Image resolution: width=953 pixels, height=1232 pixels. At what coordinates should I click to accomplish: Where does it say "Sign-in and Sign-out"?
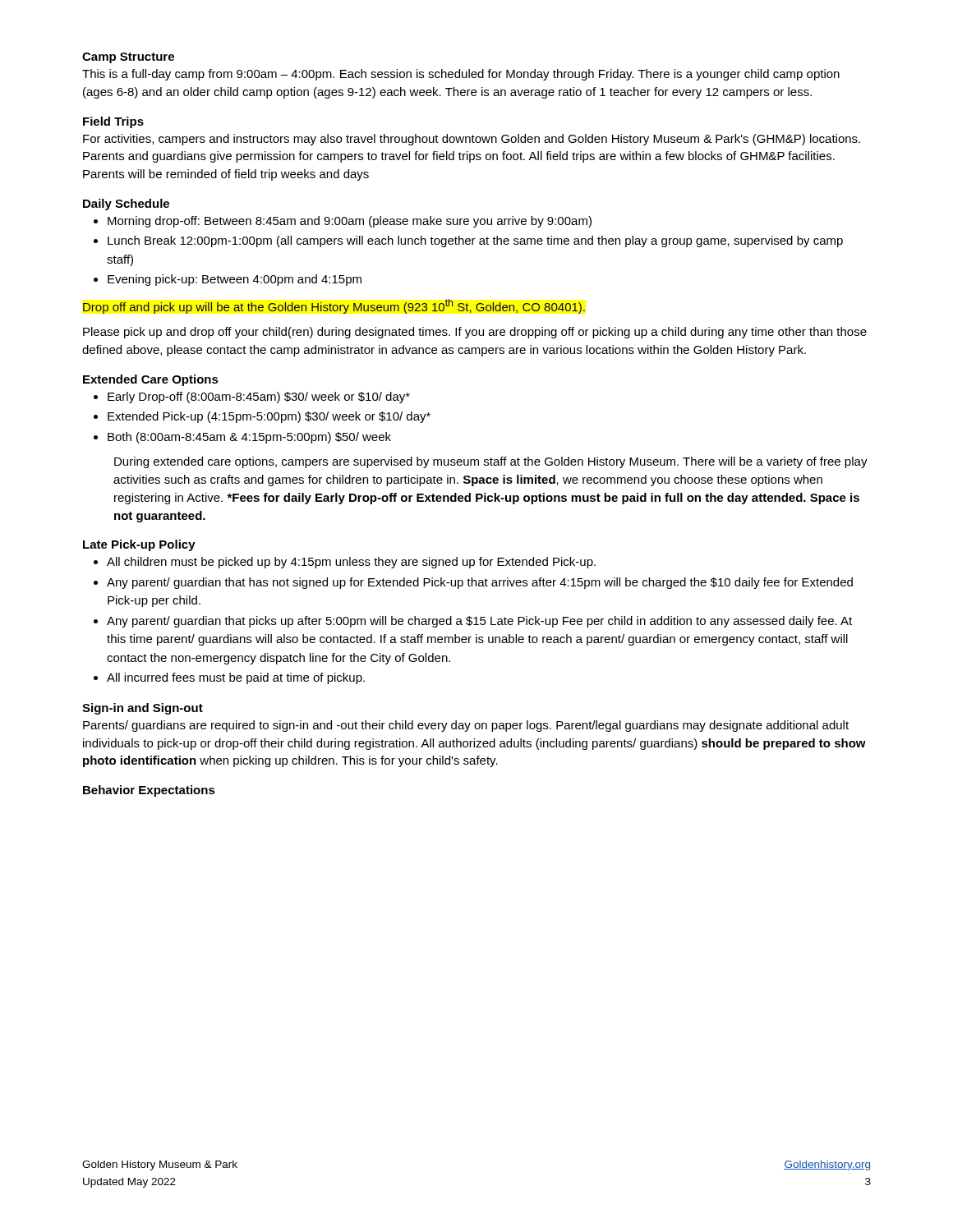click(x=142, y=707)
